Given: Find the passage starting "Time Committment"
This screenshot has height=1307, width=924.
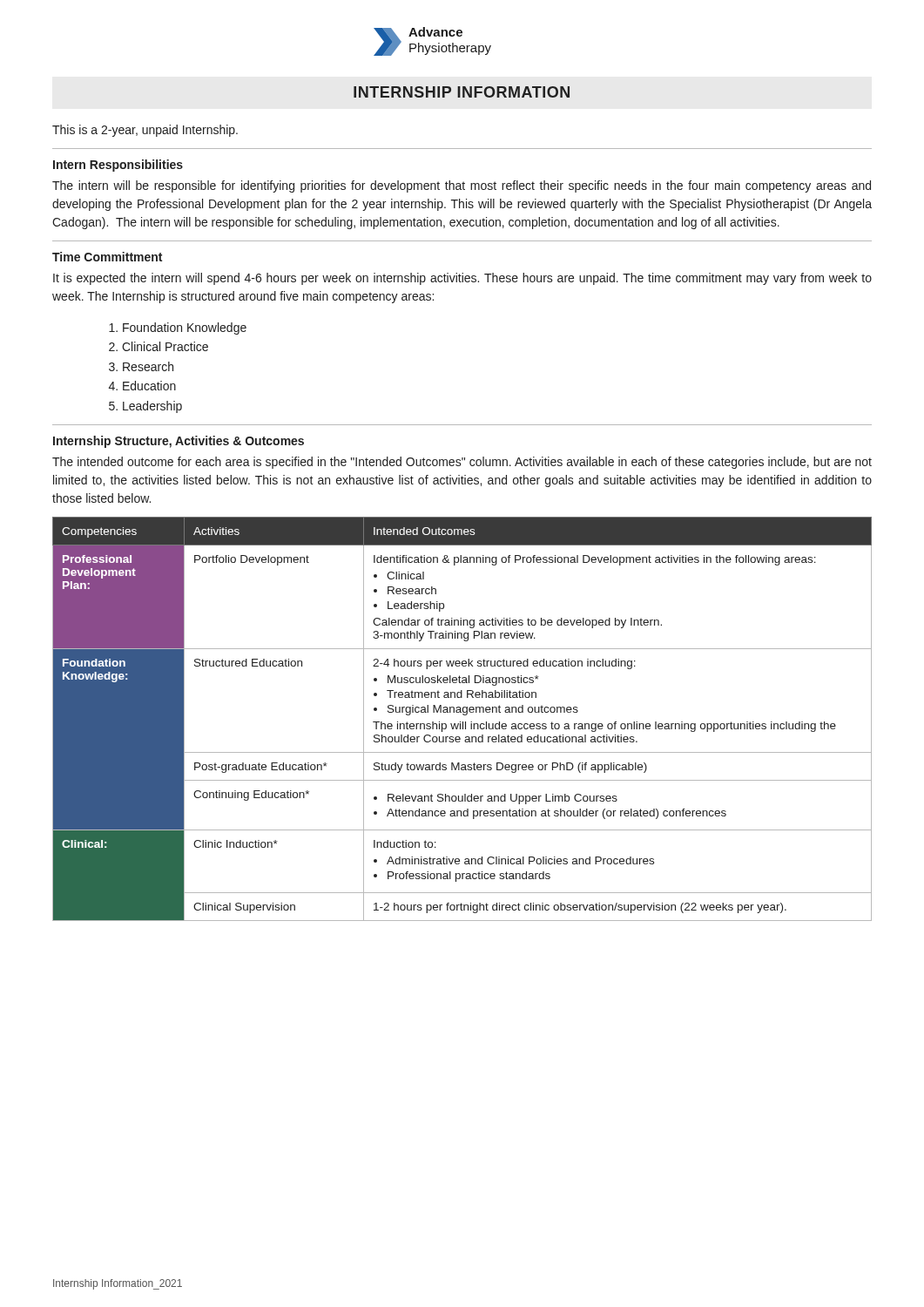Looking at the screenshot, I should [x=107, y=257].
